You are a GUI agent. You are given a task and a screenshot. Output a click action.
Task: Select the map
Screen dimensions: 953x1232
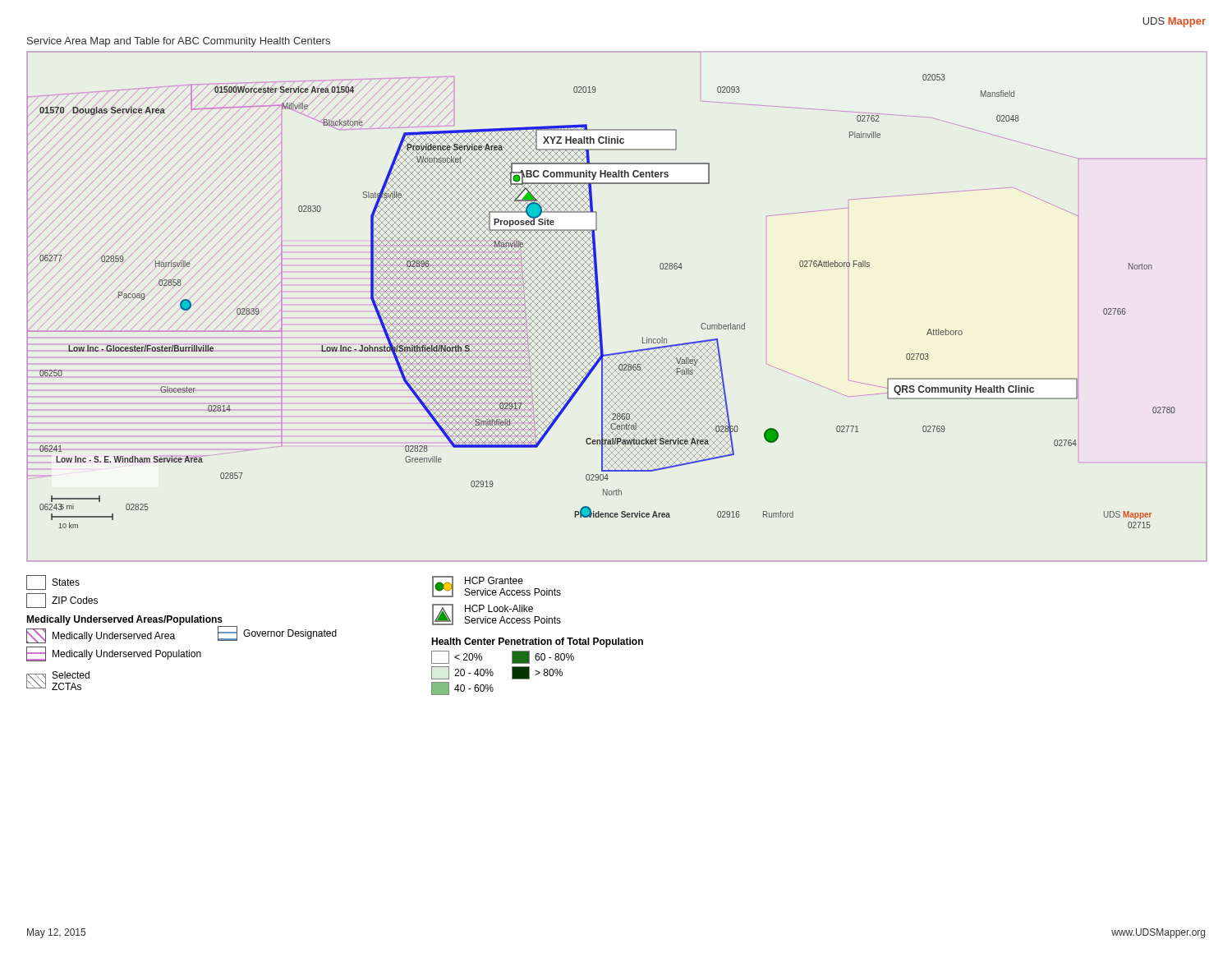click(617, 306)
